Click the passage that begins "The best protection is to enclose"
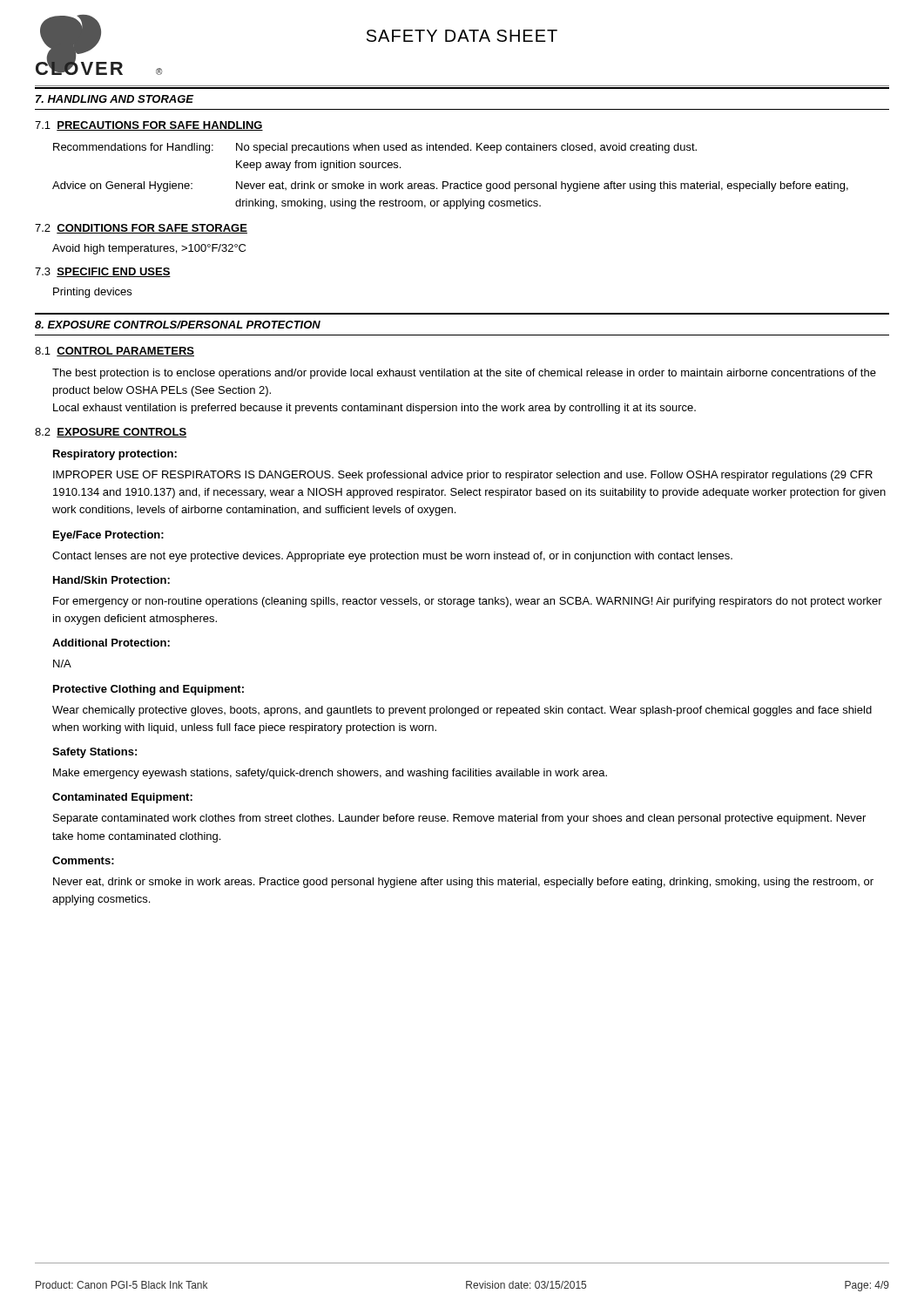The width and height of the screenshot is (924, 1307). pos(464,374)
